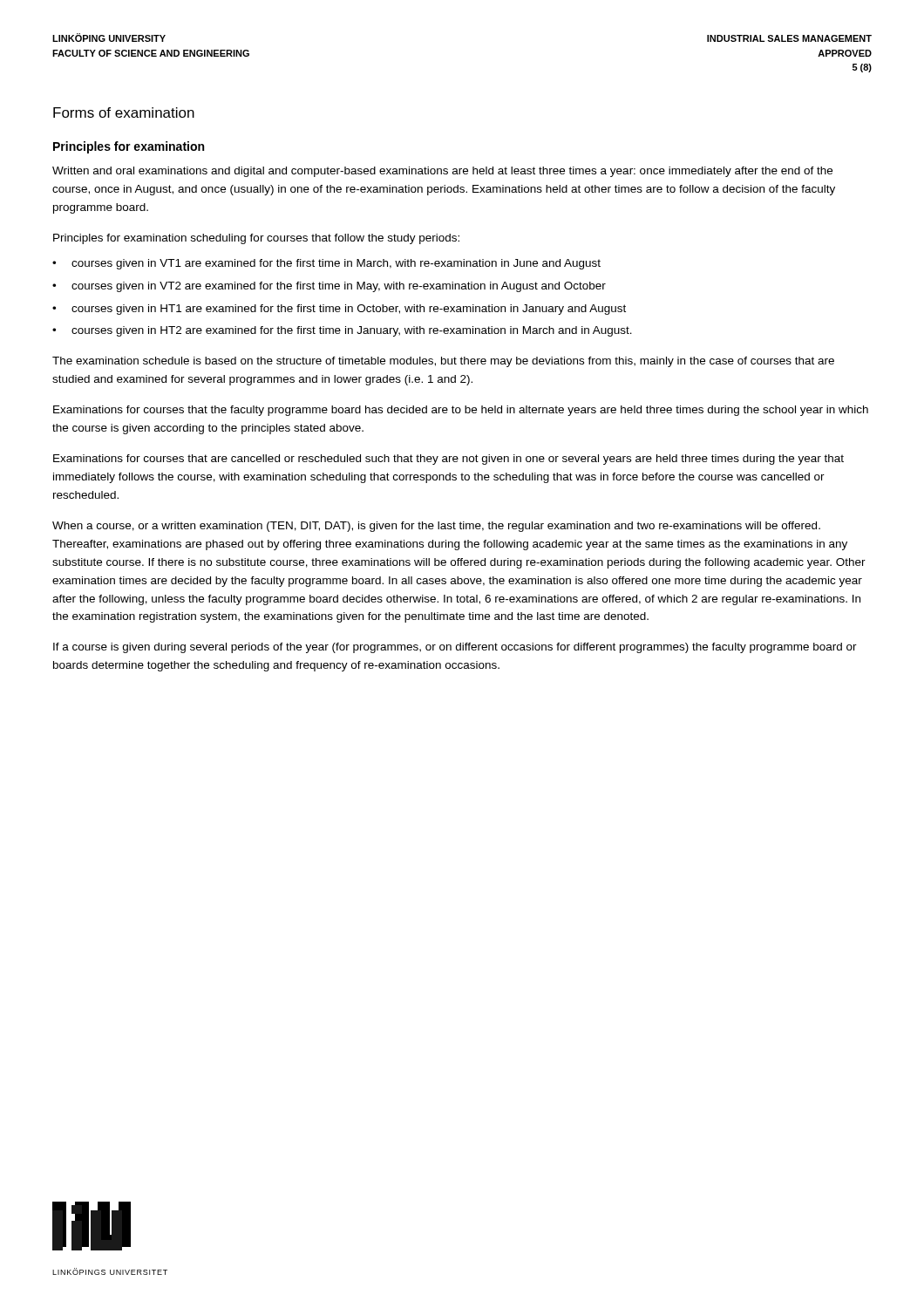Find the section header containing "Forms of examination"
This screenshot has width=924, height=1308.
tap(124, 113)
